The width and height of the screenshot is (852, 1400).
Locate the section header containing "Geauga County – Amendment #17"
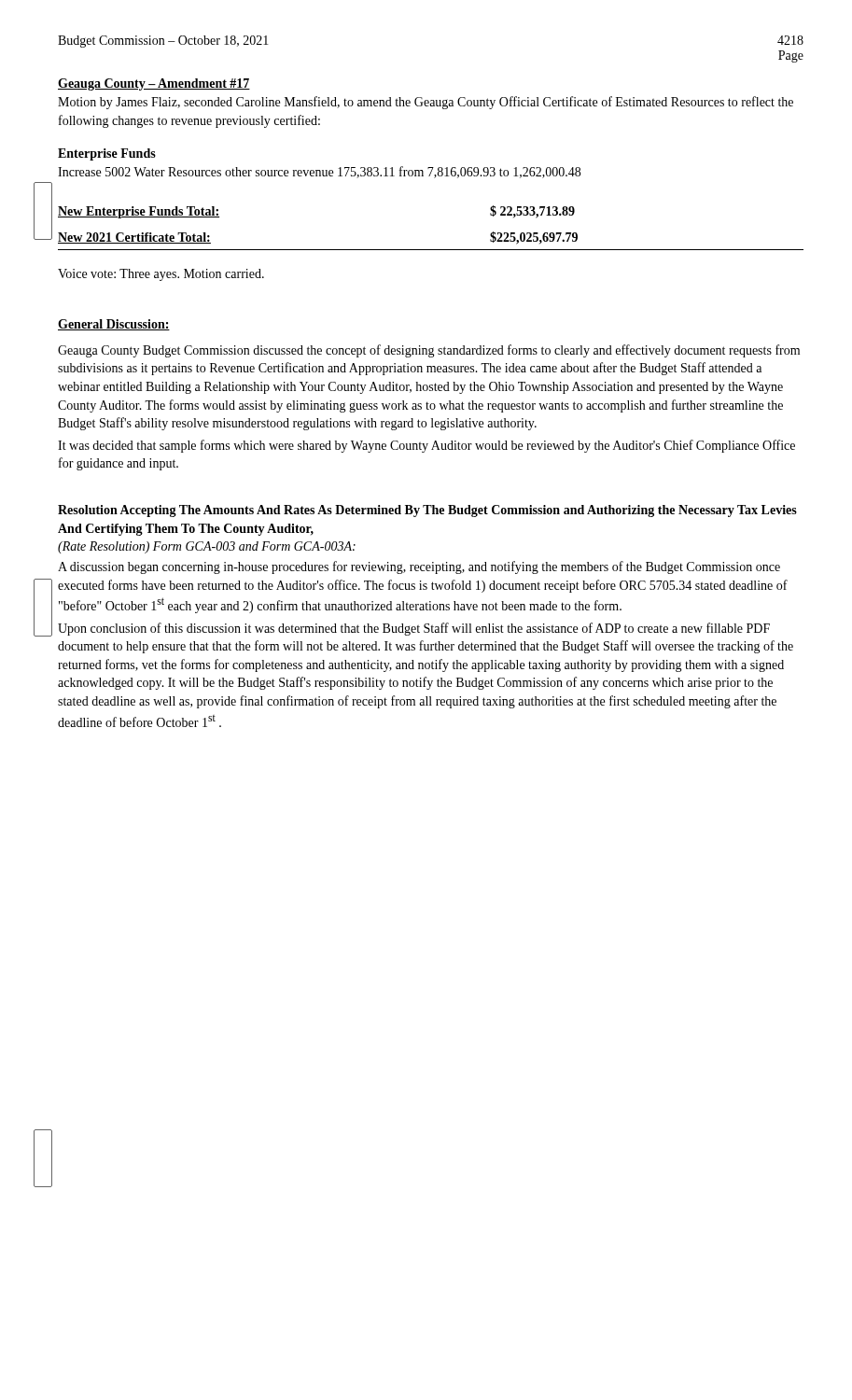click(154, 84)
